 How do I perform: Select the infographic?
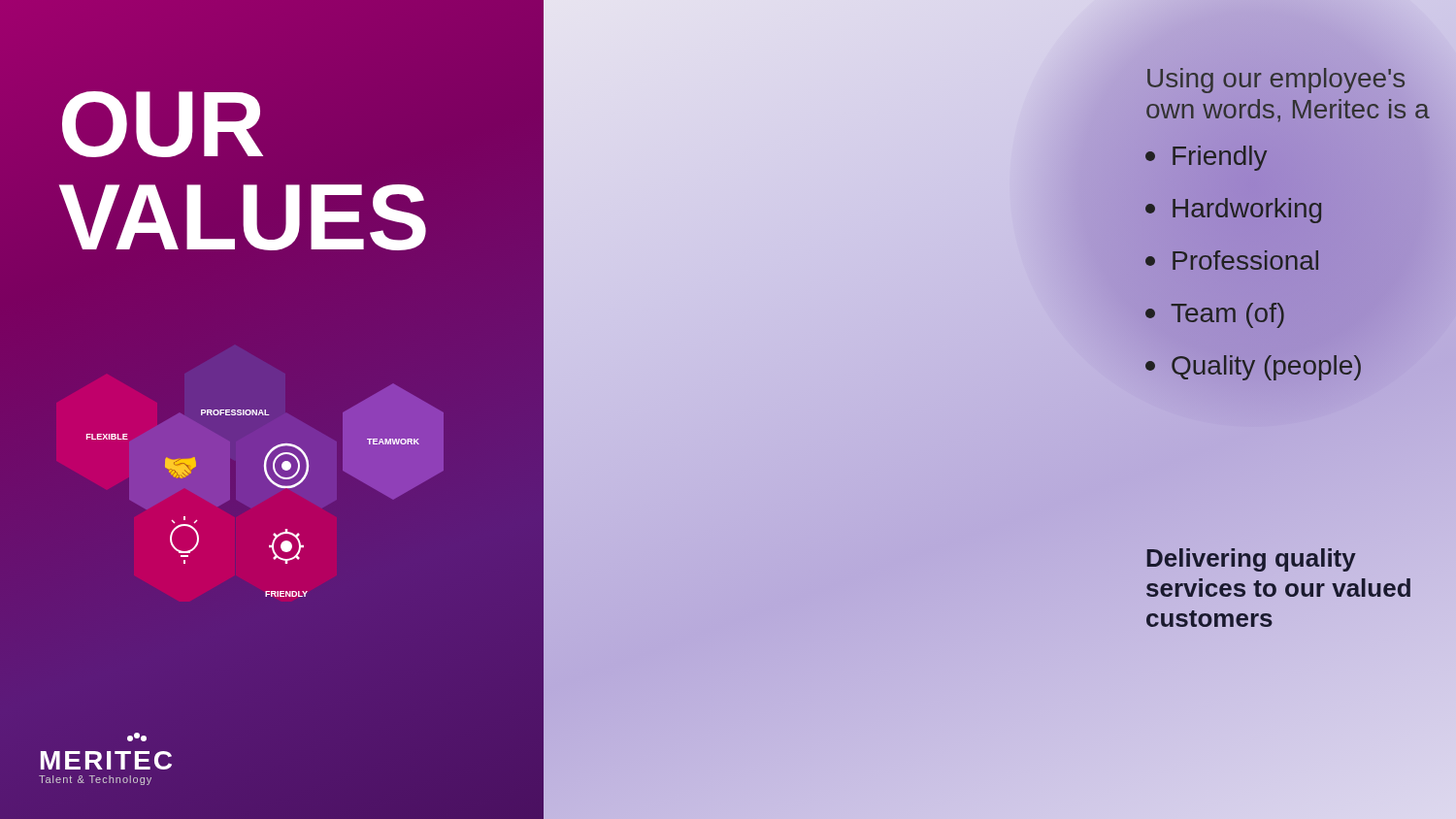[282, 451]
